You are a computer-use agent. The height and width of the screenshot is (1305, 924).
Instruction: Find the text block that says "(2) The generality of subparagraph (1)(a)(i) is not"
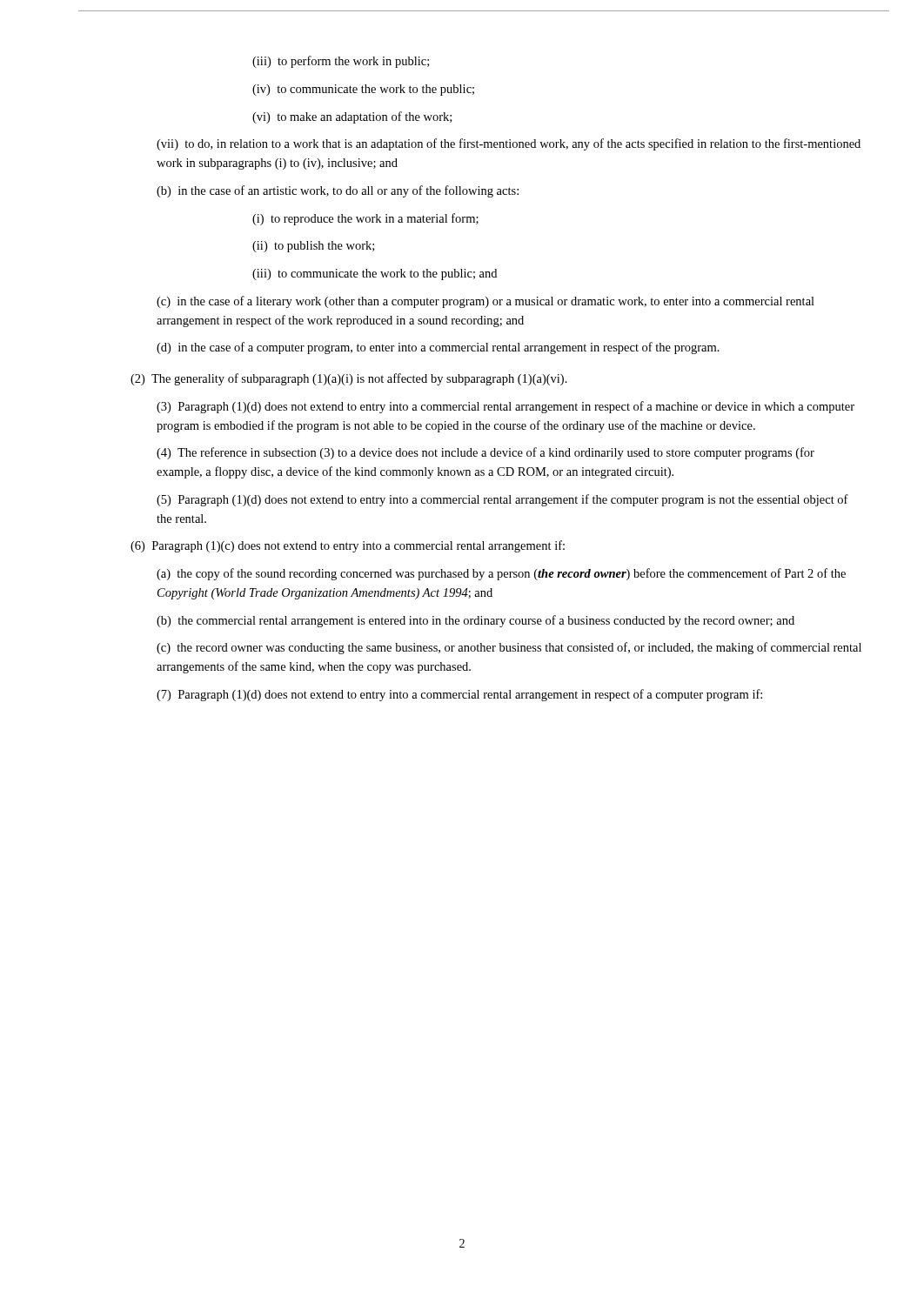(x=349, y=378)
